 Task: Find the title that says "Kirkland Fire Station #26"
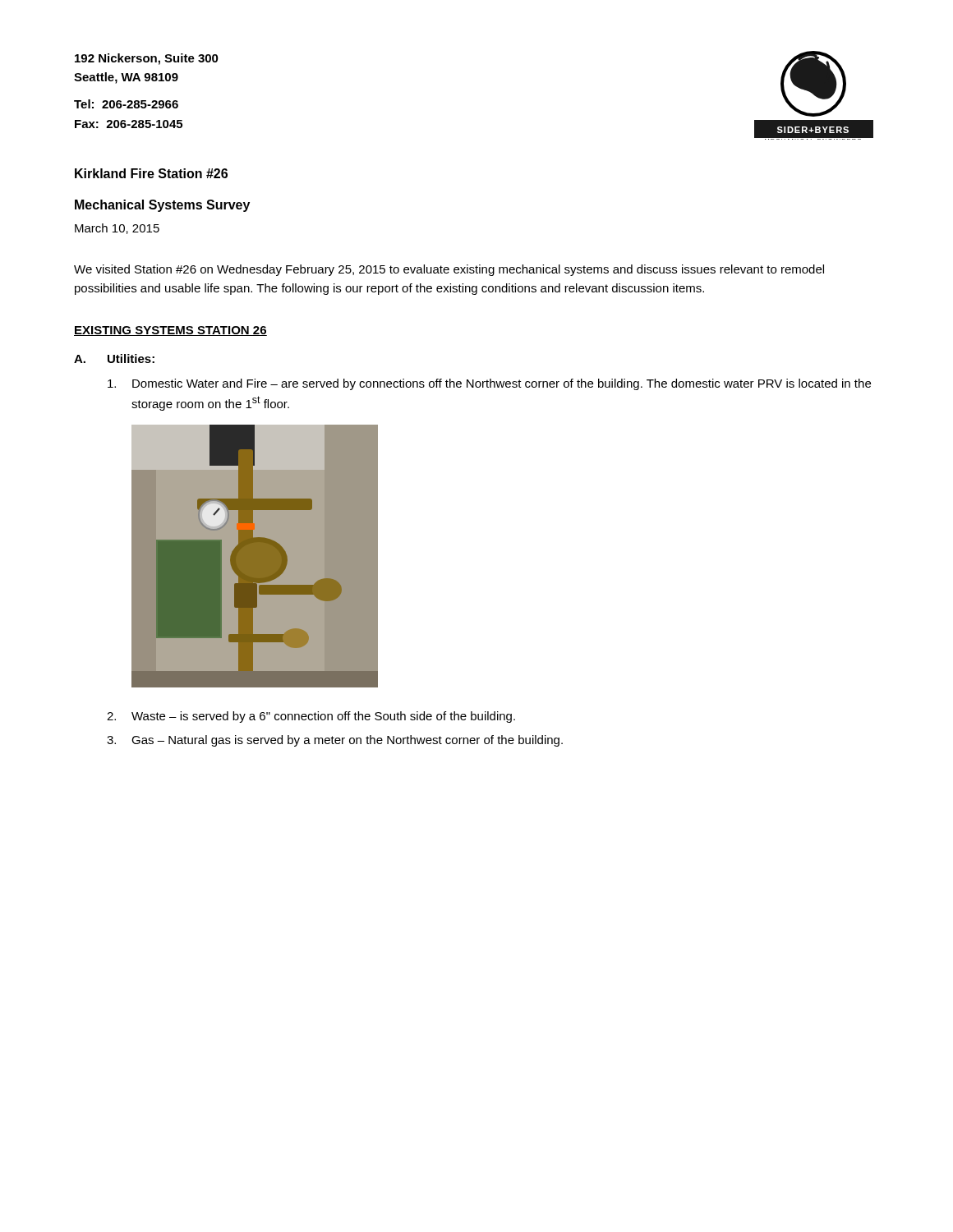click(151, 174)
